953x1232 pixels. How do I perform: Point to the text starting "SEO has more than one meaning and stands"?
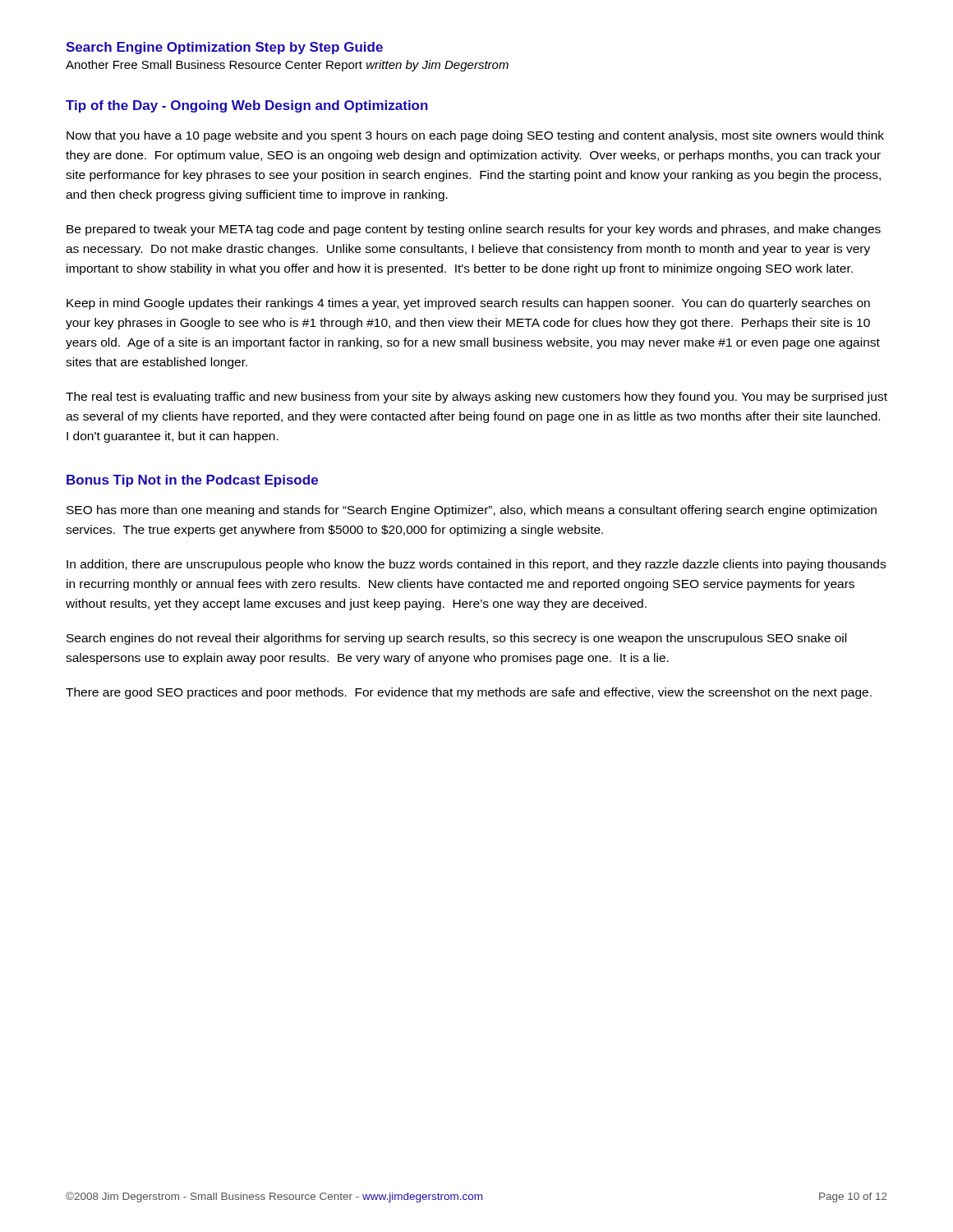[472, 520]
